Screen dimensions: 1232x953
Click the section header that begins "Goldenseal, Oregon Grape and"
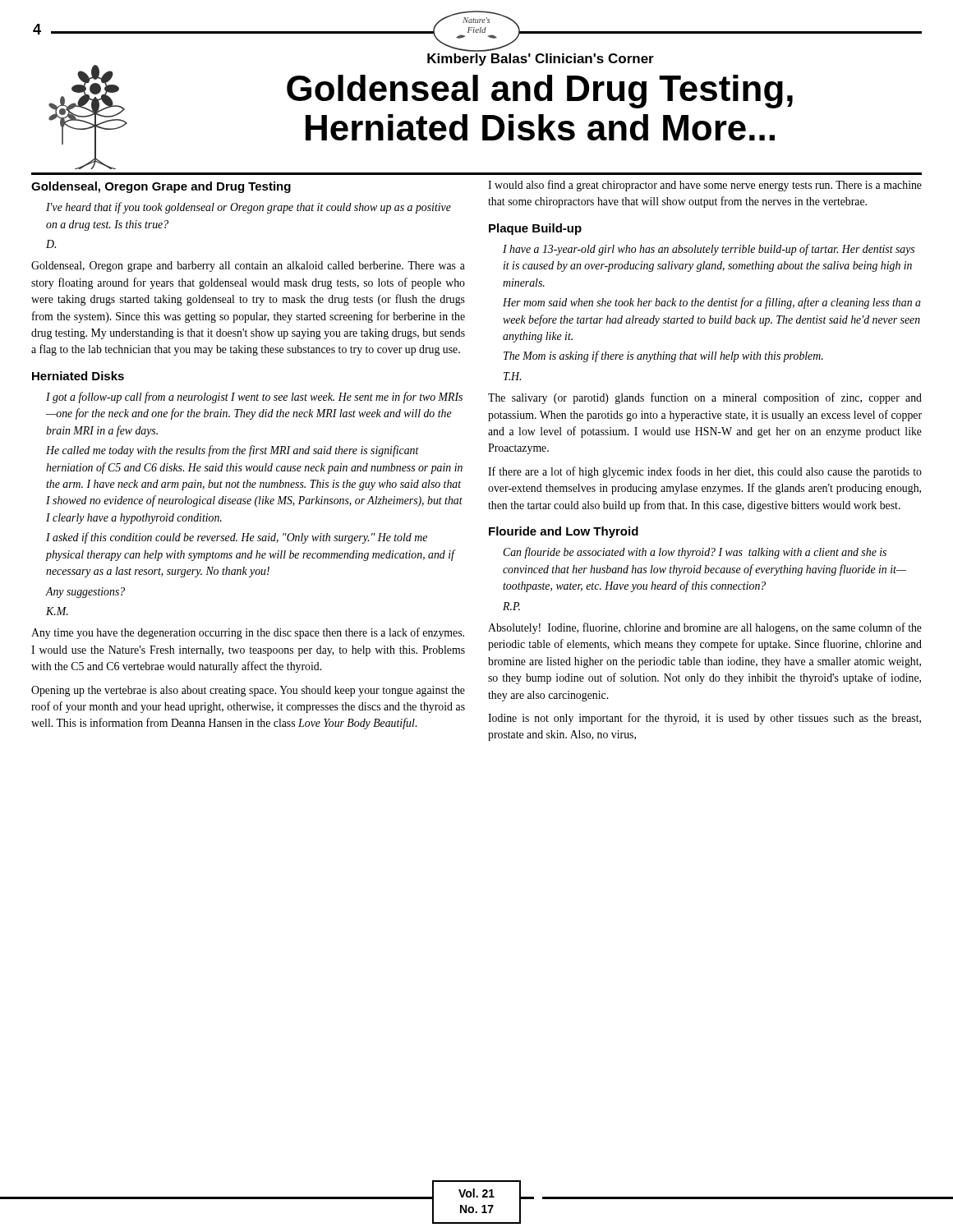[x=161, y=186]
